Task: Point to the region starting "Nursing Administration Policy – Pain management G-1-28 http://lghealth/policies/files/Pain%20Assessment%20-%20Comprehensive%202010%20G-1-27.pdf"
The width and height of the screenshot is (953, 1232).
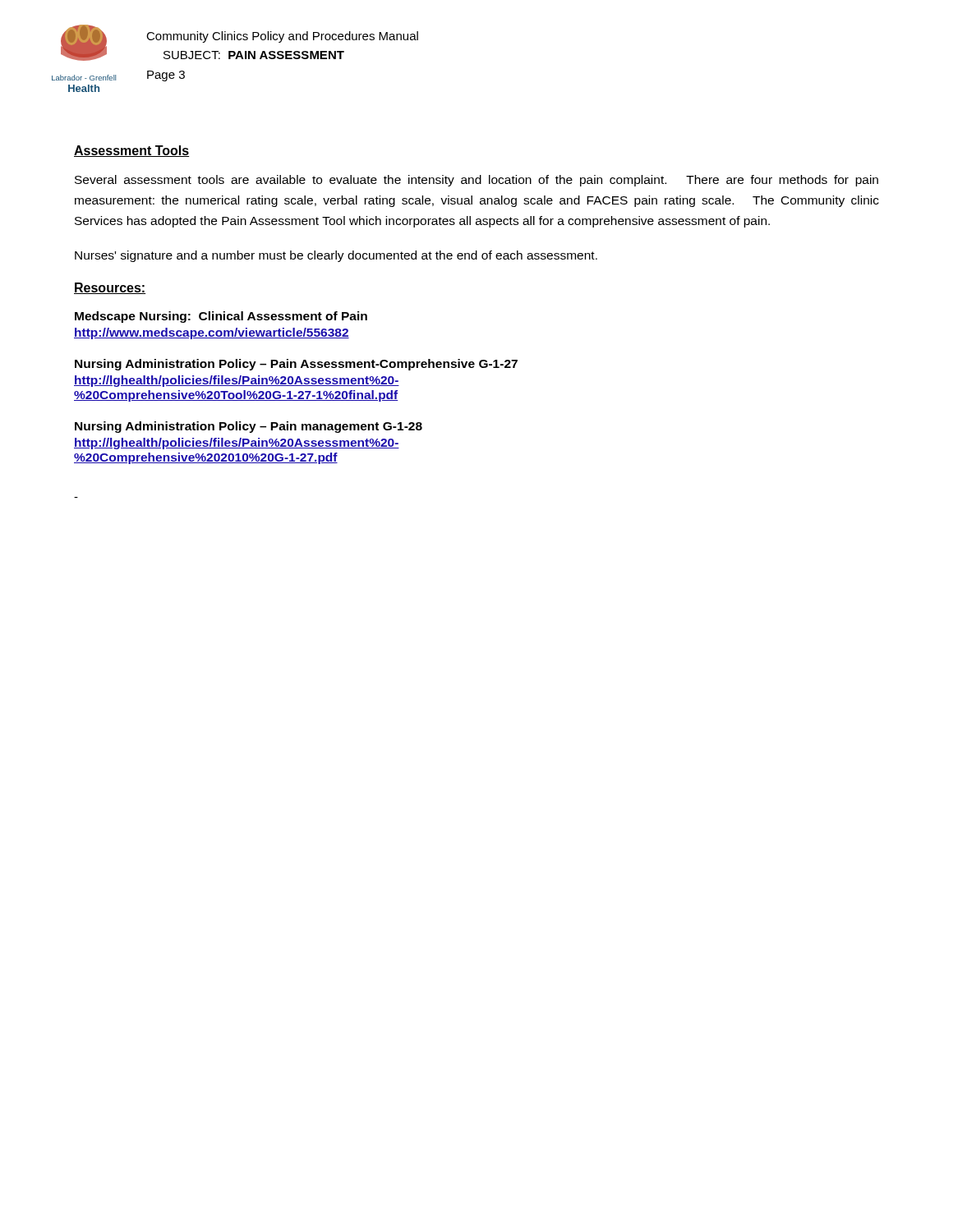Action: (x=249, y=427)
